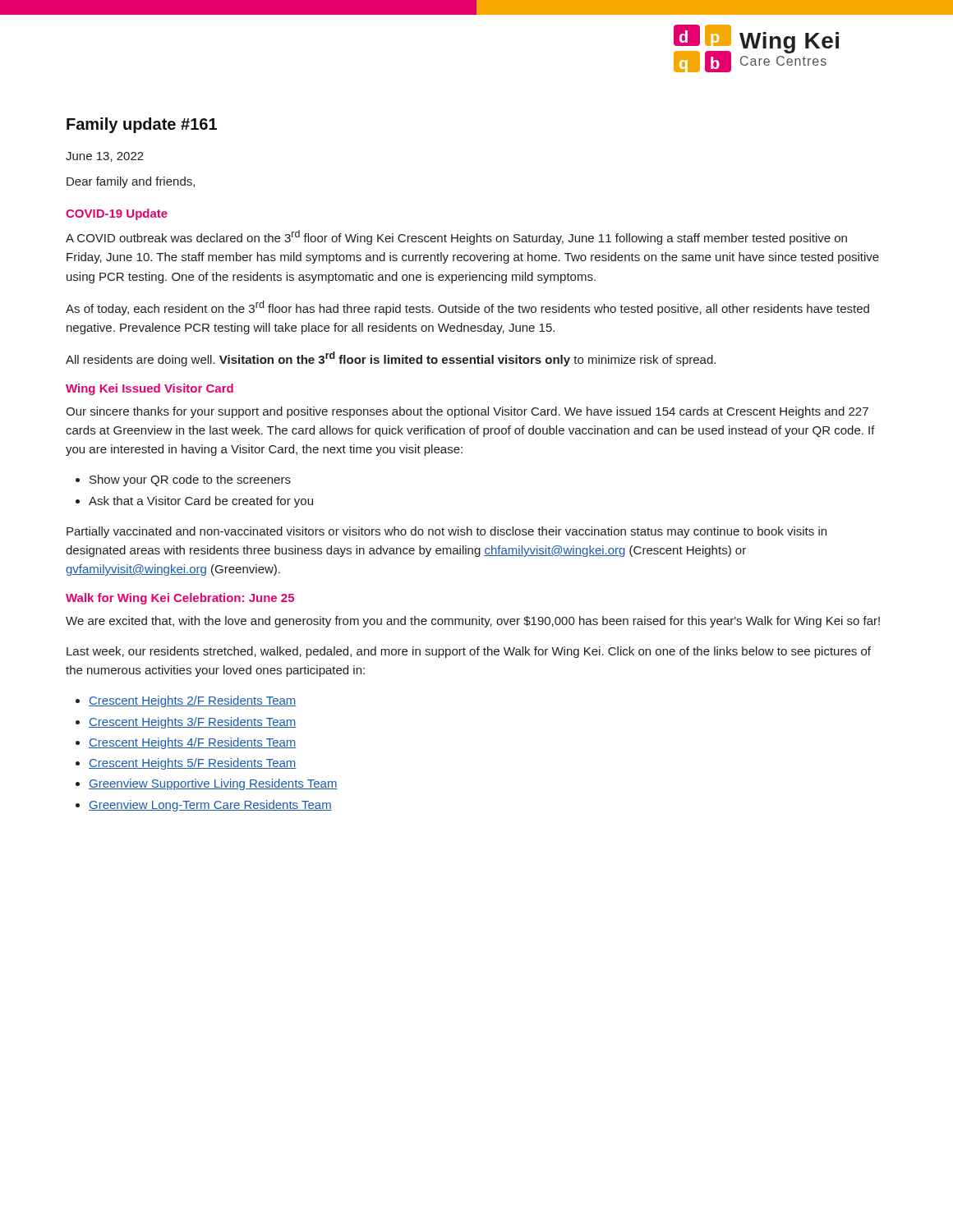Select the text block with the text "All residents are doing"
This screenshot has width=953, height=1232.
391,358
